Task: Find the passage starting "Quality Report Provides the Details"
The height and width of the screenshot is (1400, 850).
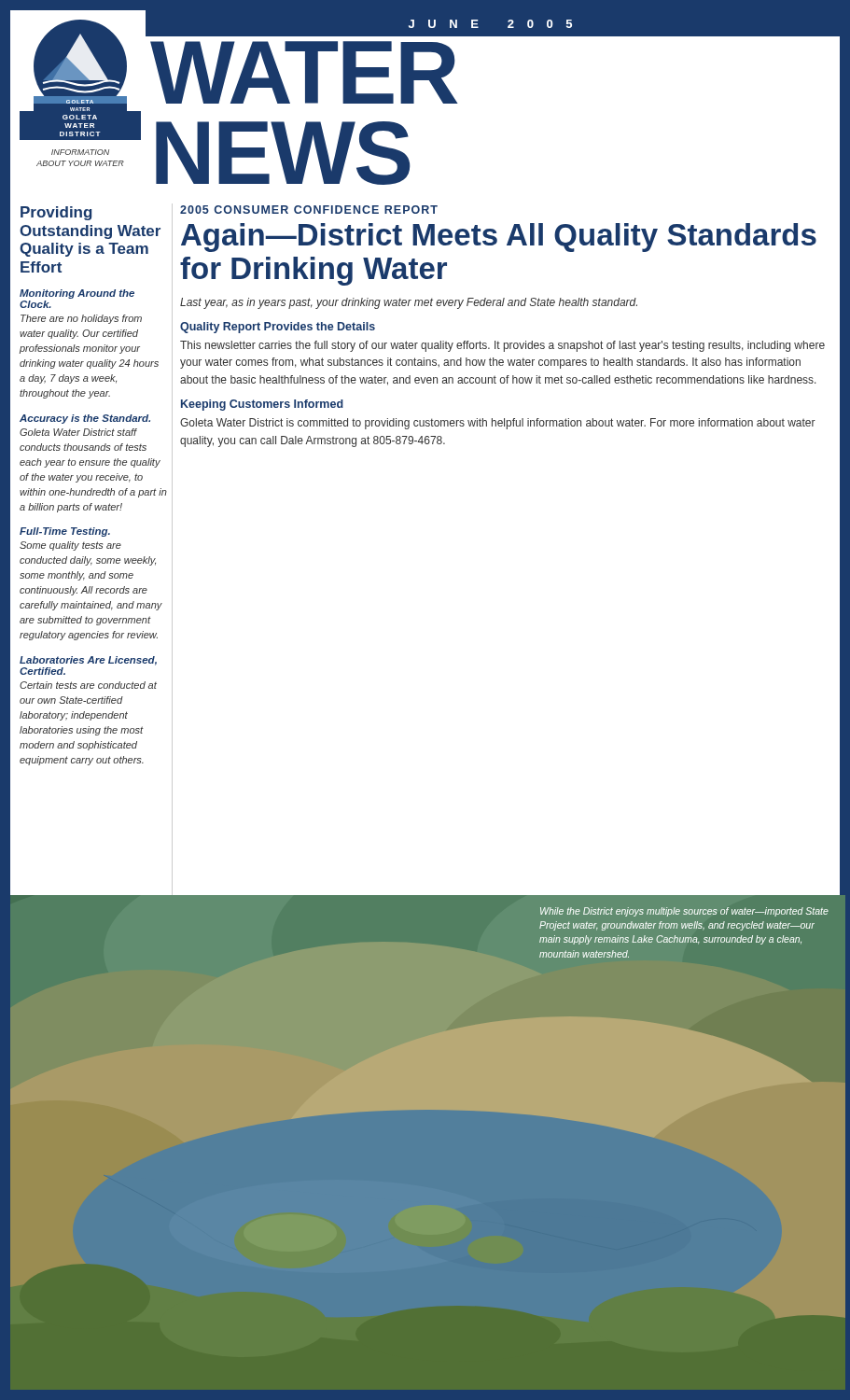Action: [278, 326]
